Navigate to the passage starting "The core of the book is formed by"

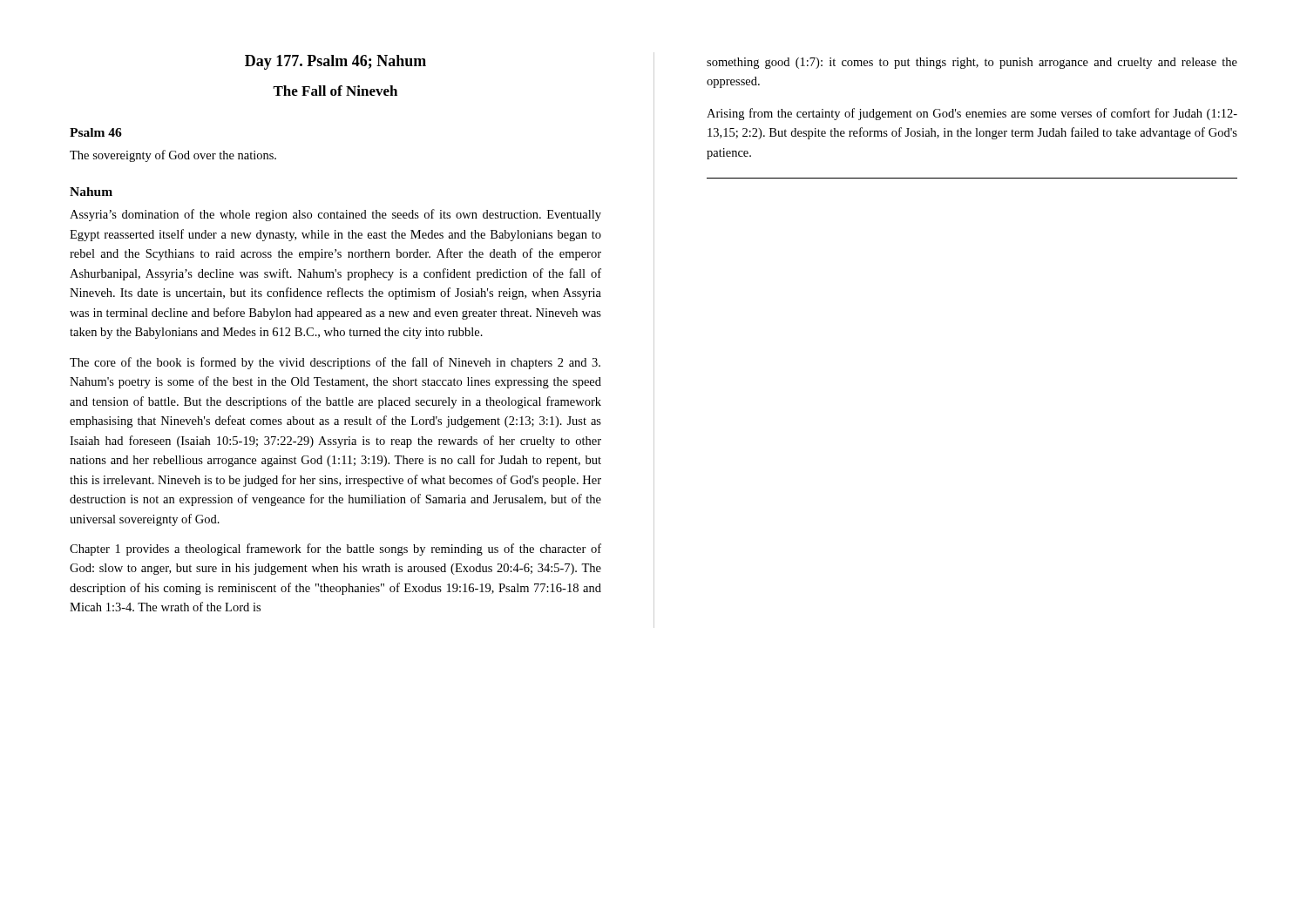(335, 440)
